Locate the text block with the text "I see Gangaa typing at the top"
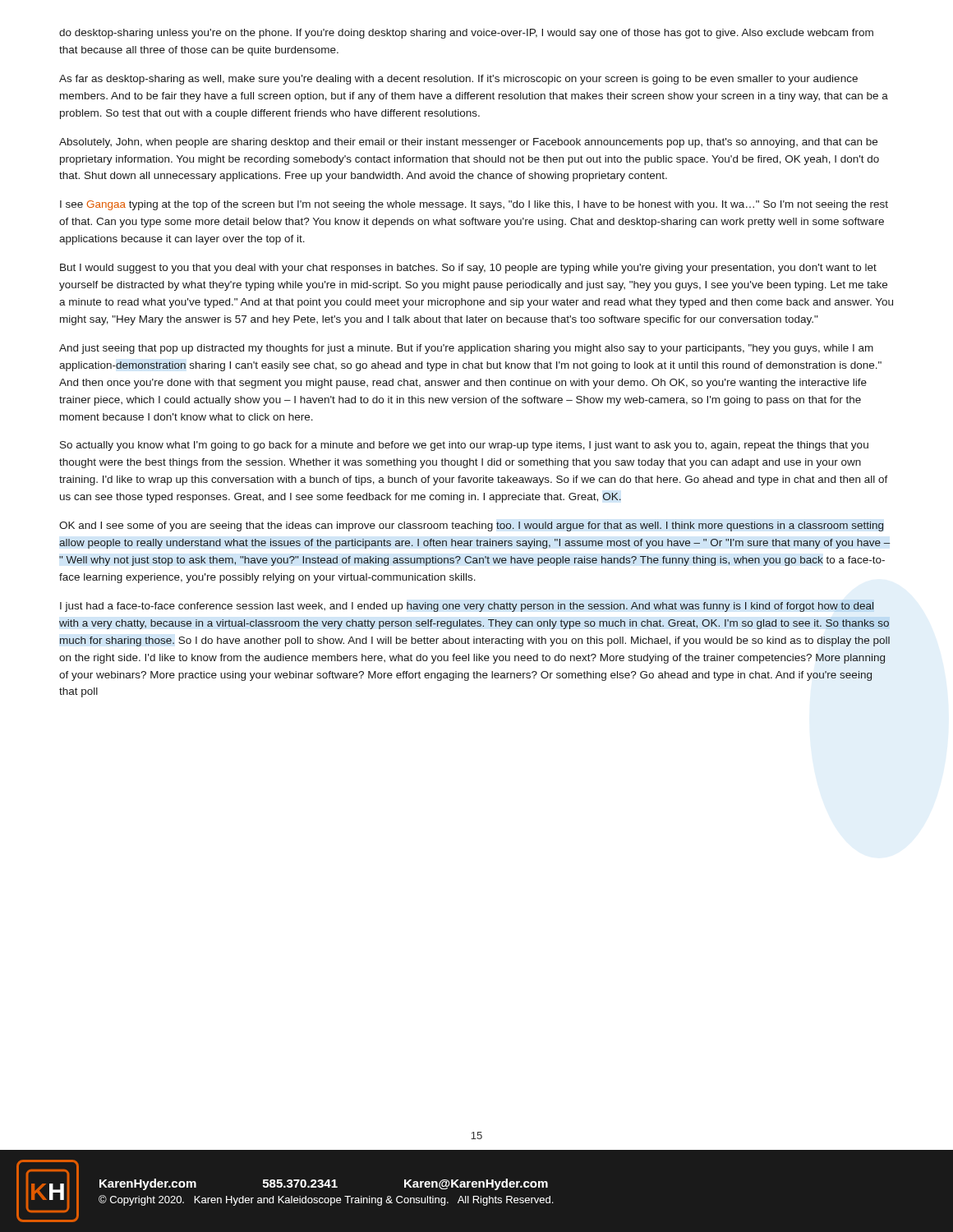Image resolution: width=953 pixels, height=1232 pixels. tap(474, 222)
